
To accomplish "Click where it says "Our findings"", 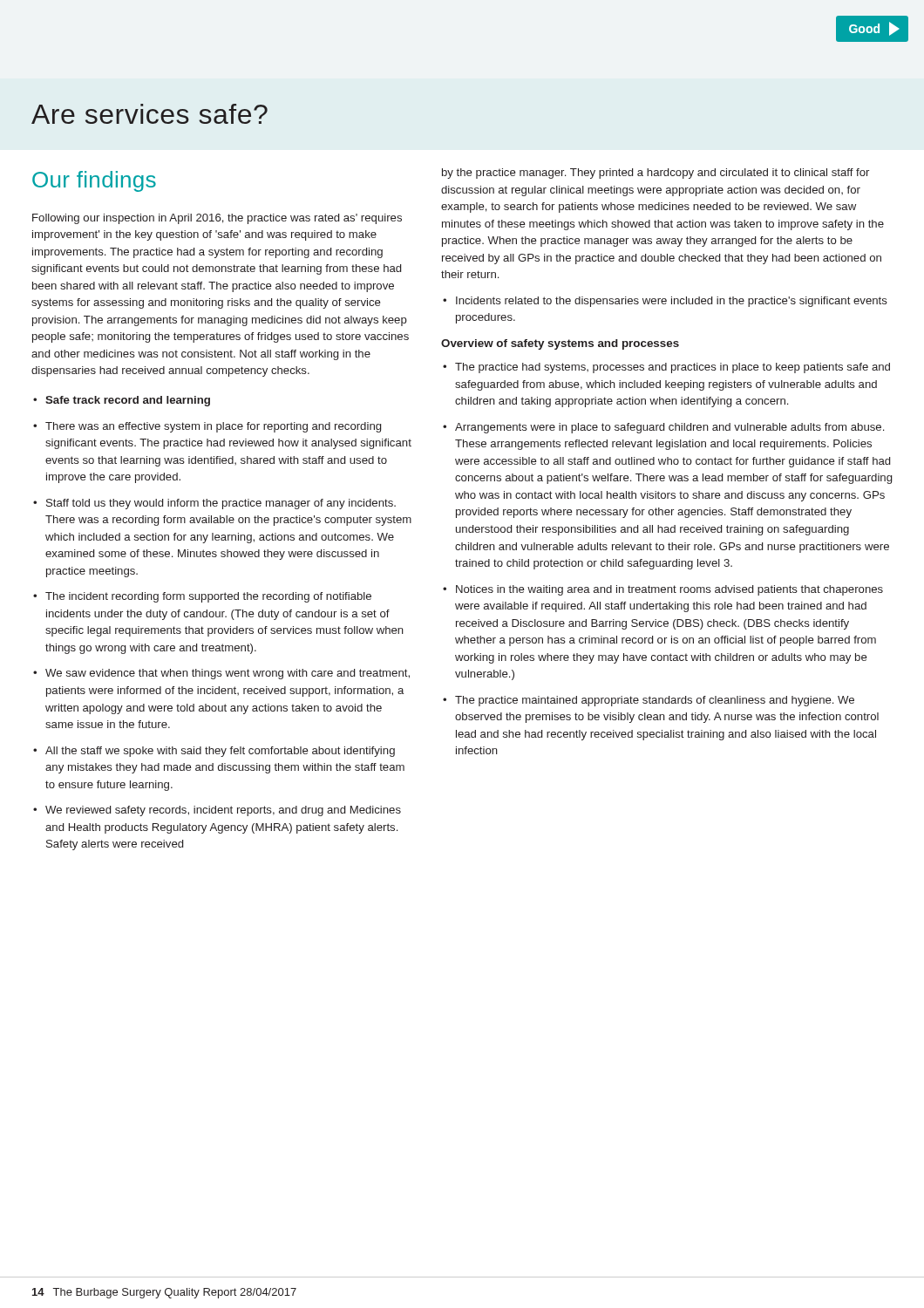I will pyautogui.click(x=94, y=180).
